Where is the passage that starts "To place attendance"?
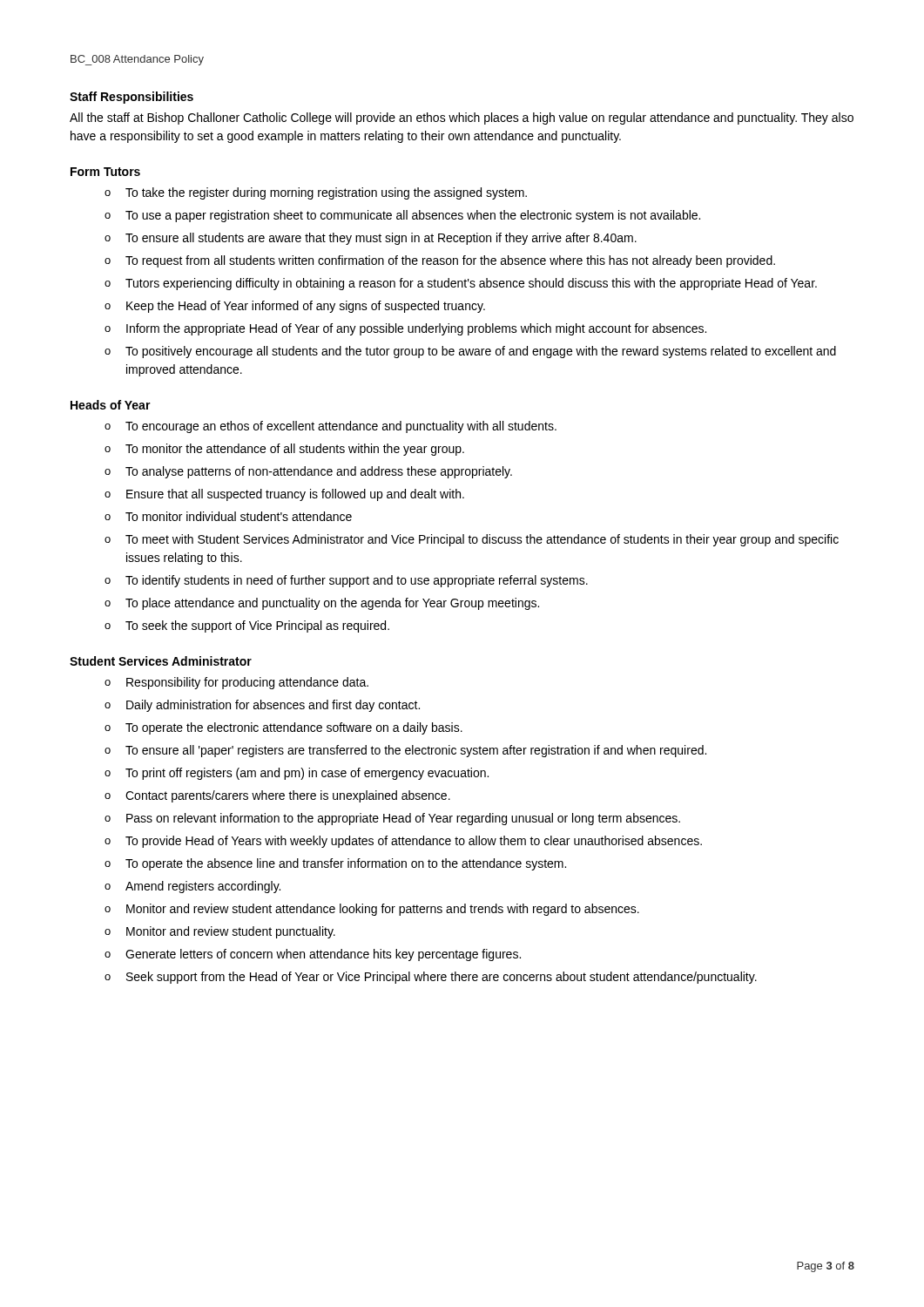The image size is (924, 1307). pyautogui.click(x=333, y=603)
